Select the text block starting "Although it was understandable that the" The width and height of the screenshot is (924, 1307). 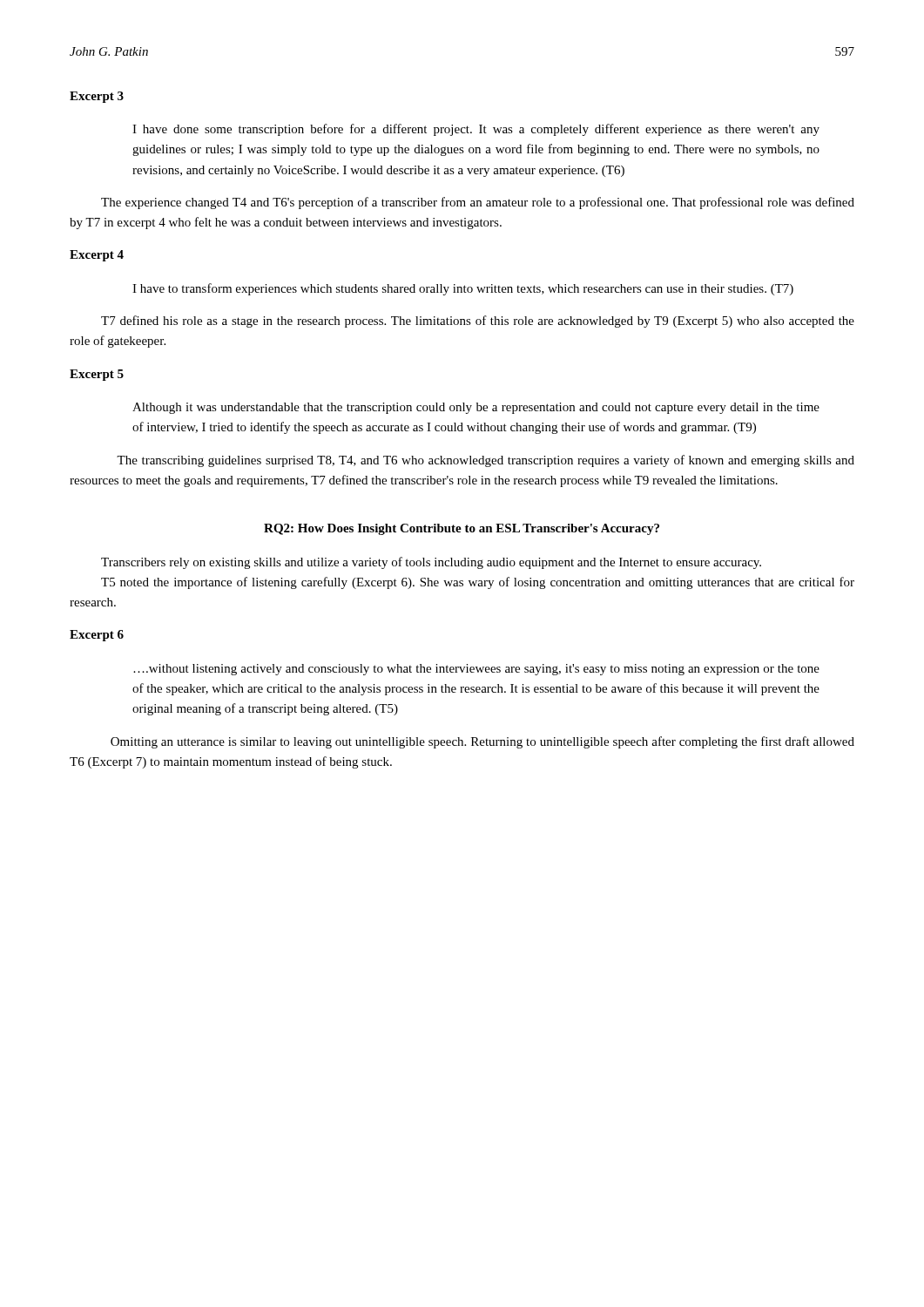476,417
